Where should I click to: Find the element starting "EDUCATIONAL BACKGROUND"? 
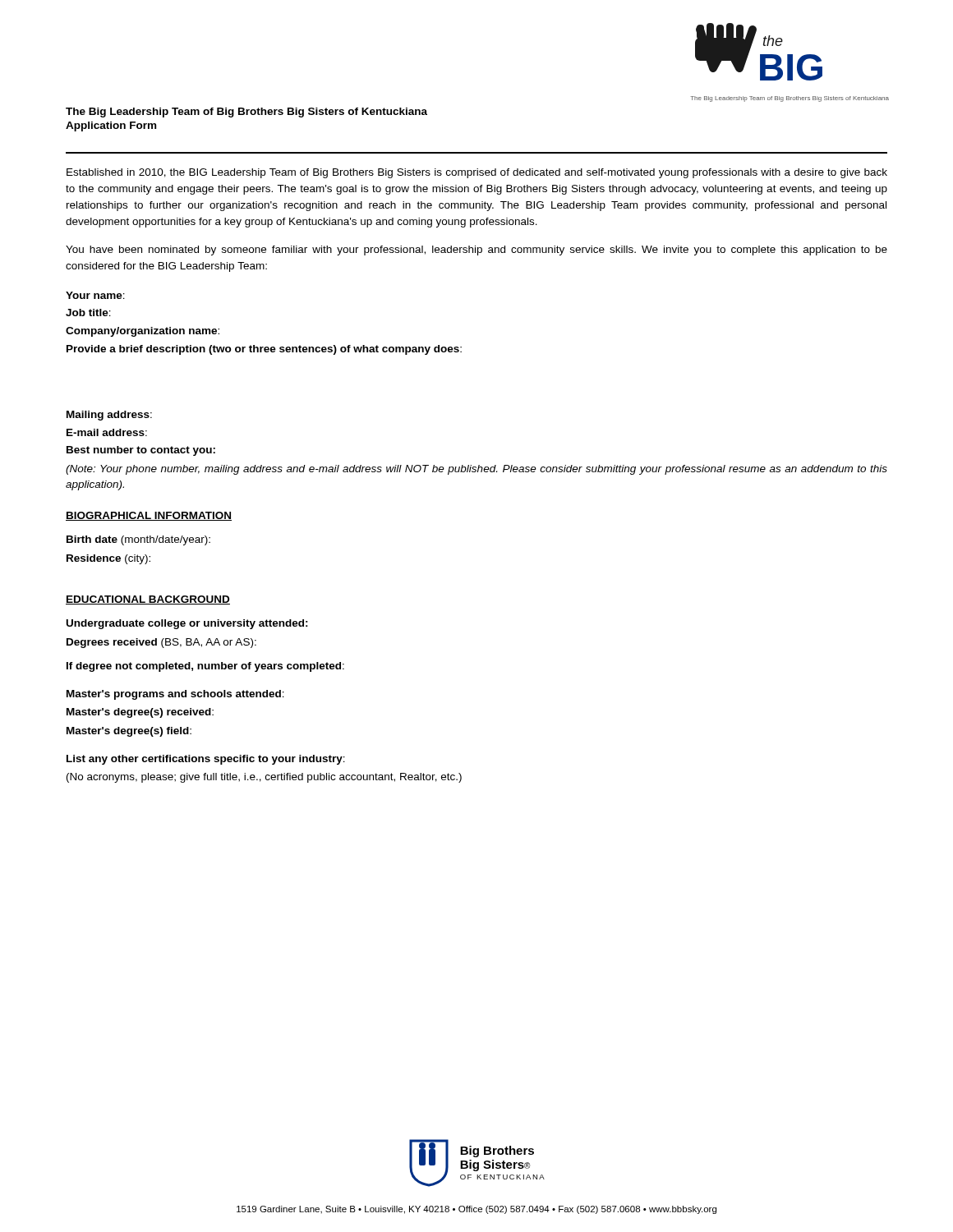pyautogui.click(x=148, y=600)
